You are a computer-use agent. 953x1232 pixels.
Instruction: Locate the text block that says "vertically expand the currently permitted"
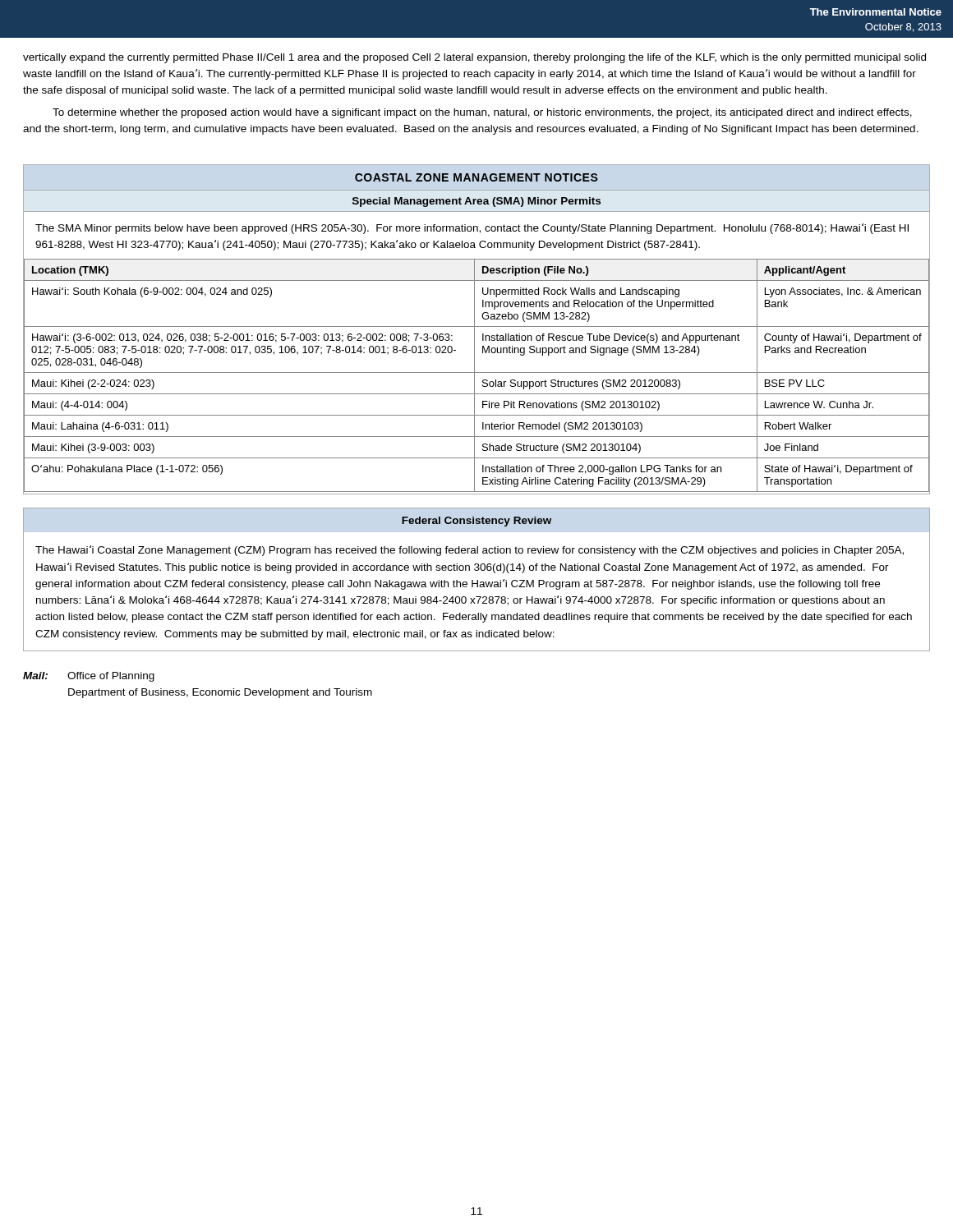tap(476, 93)
